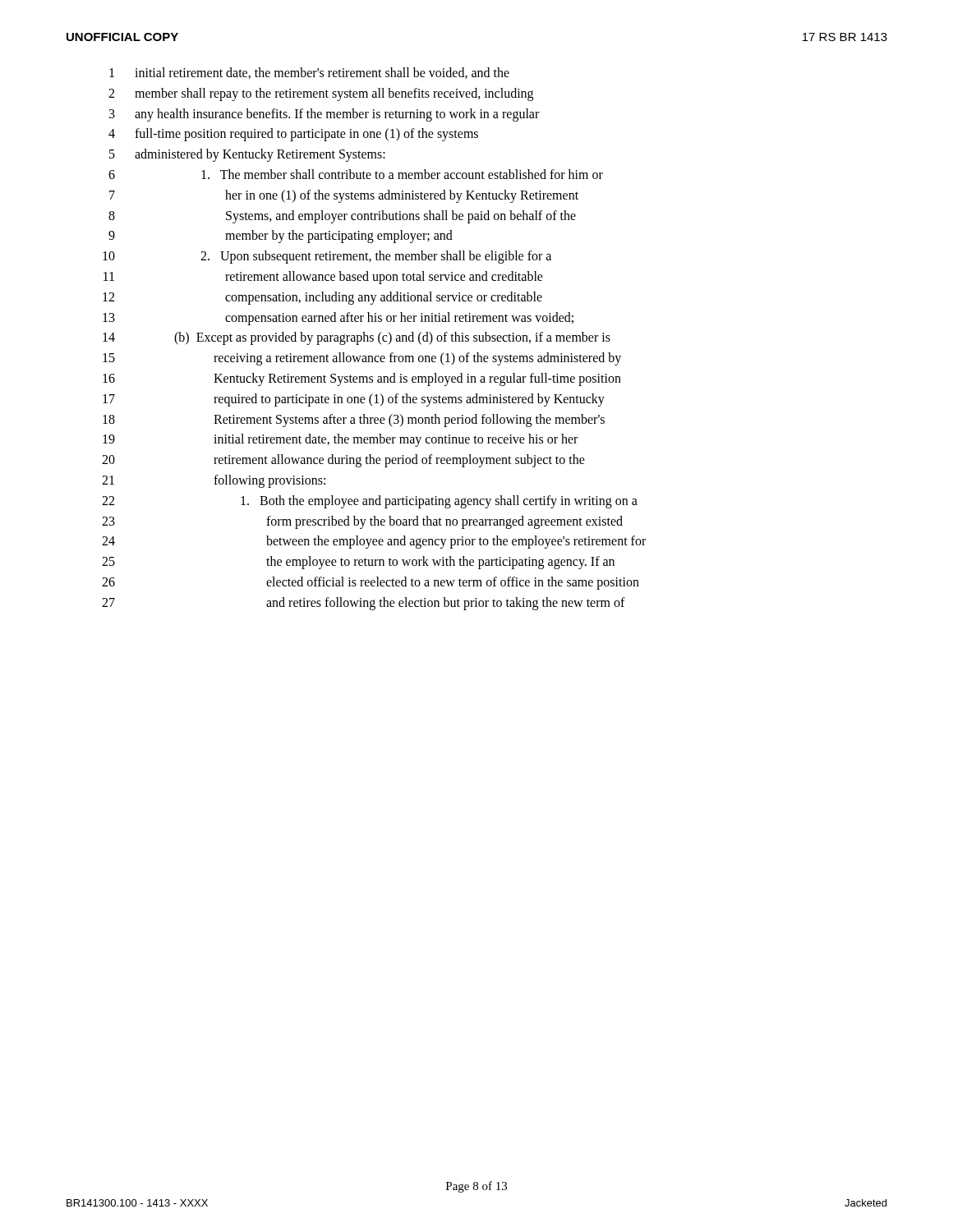Screen dimensions: 1232x953
Task: Find the list item that says "15 receiving a retirement"
Action: [476, 359]
